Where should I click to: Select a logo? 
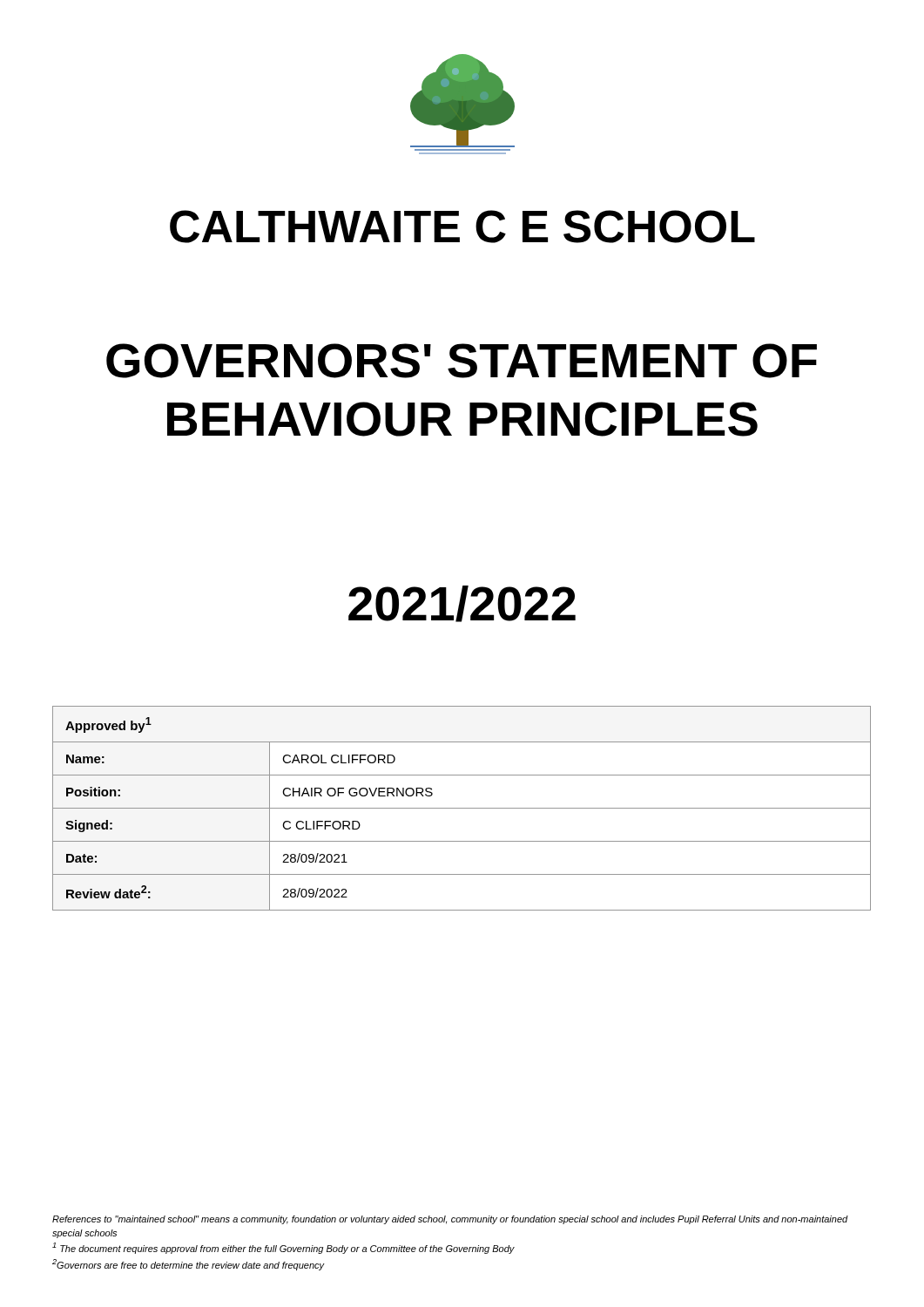point(462,106)
